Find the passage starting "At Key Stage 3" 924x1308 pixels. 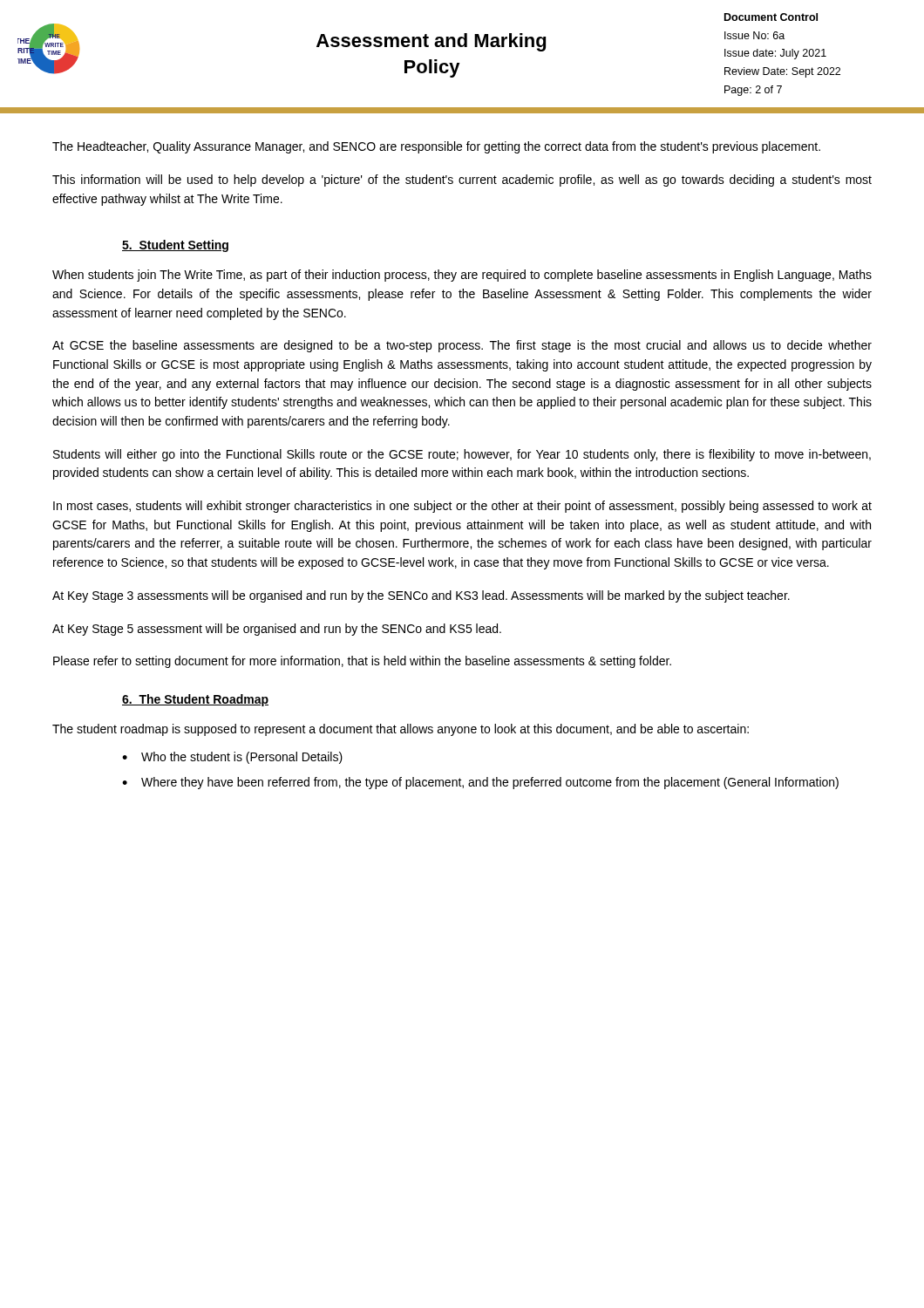[x=421, y=595]
